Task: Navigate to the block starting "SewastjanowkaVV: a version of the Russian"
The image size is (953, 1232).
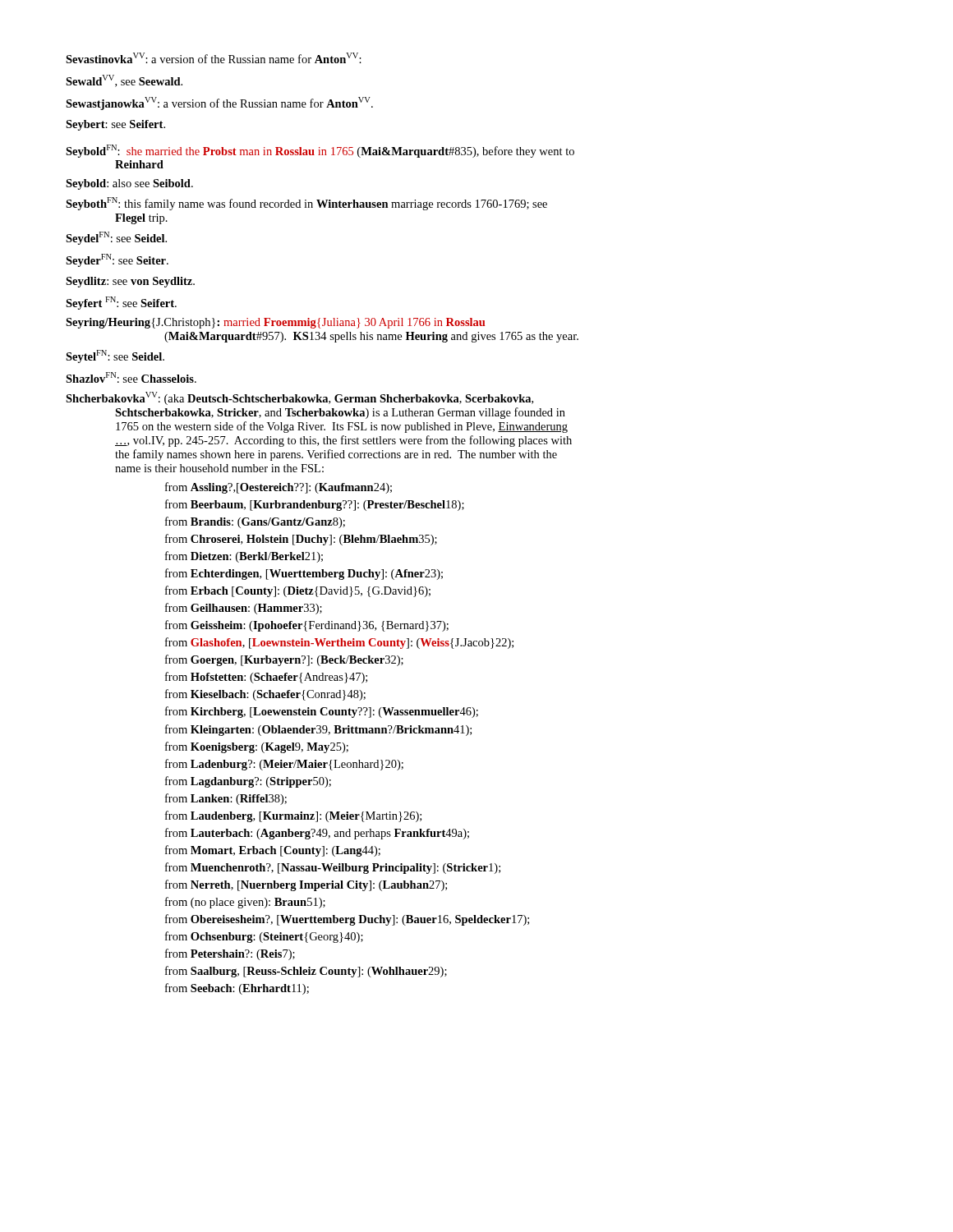Action: [220, 102]
